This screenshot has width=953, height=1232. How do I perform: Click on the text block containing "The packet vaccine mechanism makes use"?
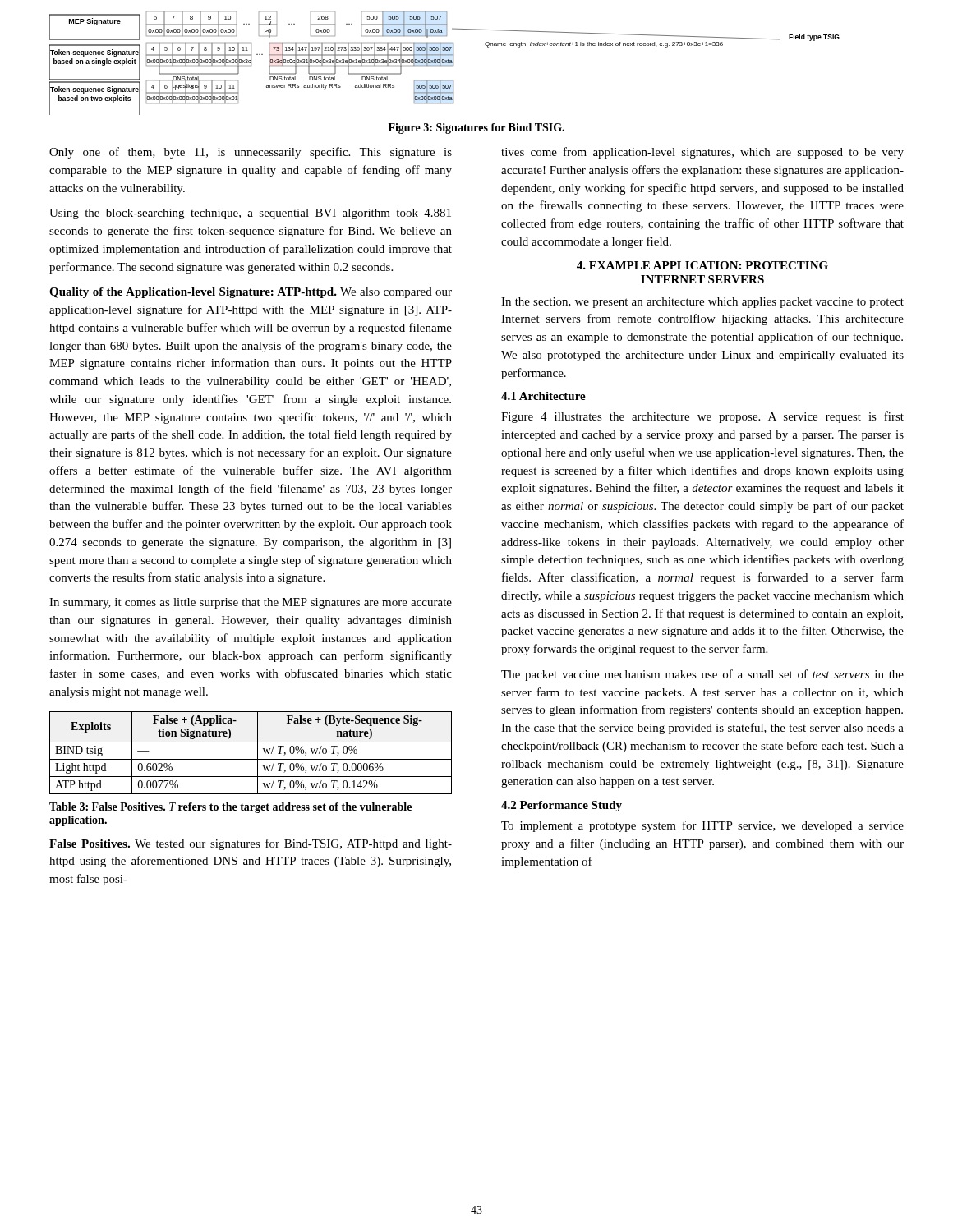click(702, 728)
